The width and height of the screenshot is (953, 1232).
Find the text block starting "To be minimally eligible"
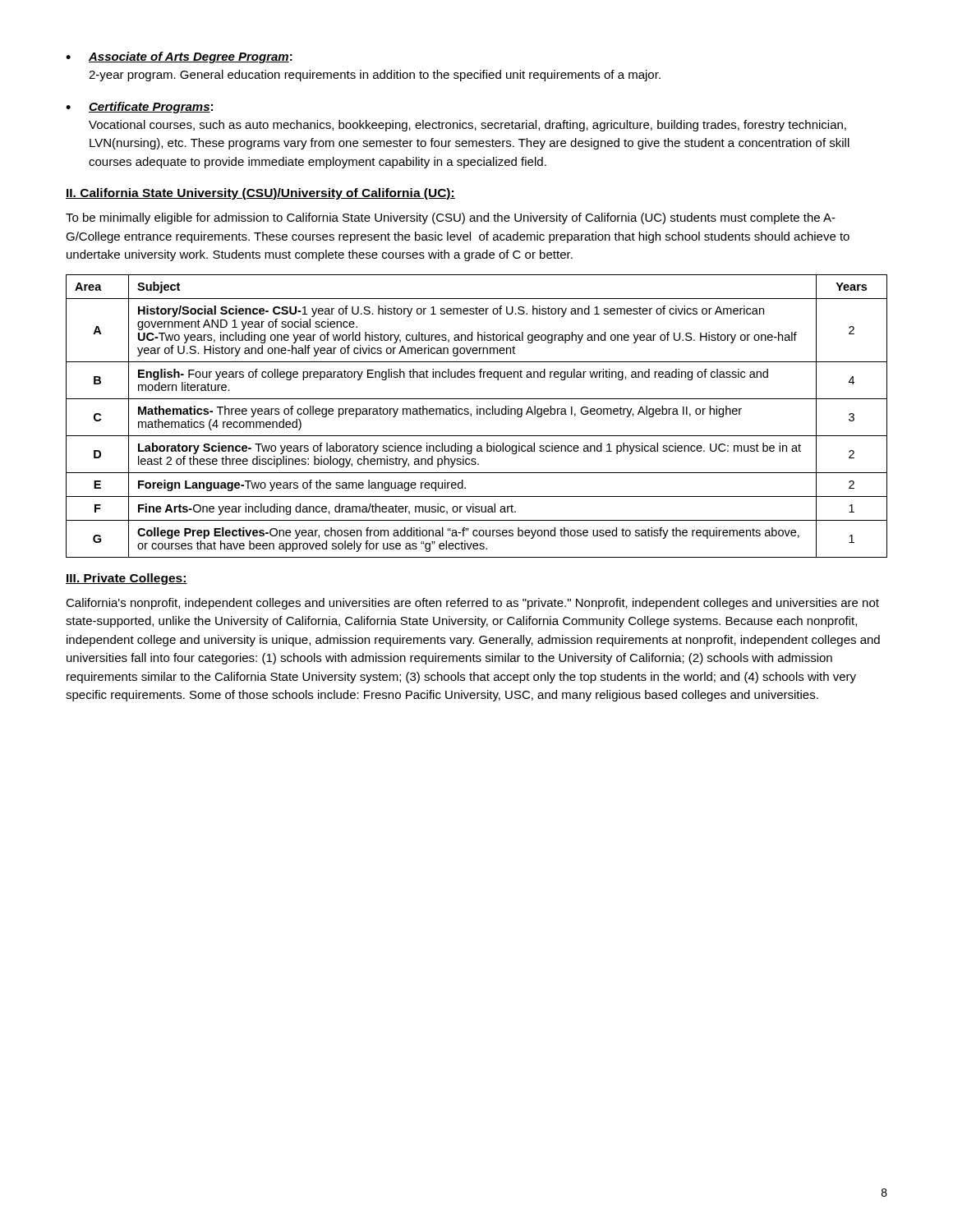pos(458,236)
